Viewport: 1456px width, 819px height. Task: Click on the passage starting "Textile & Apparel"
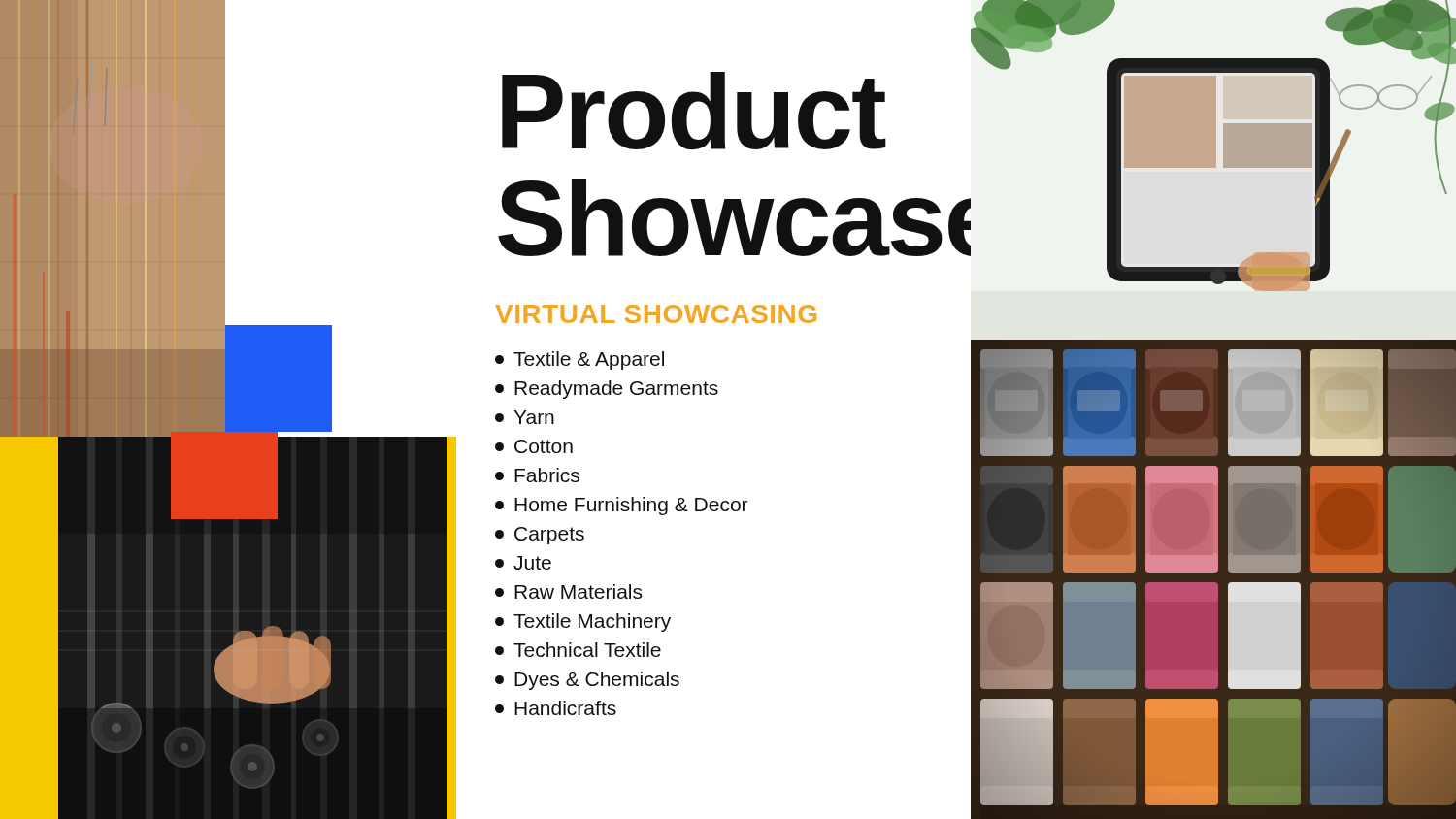(589, 359)
